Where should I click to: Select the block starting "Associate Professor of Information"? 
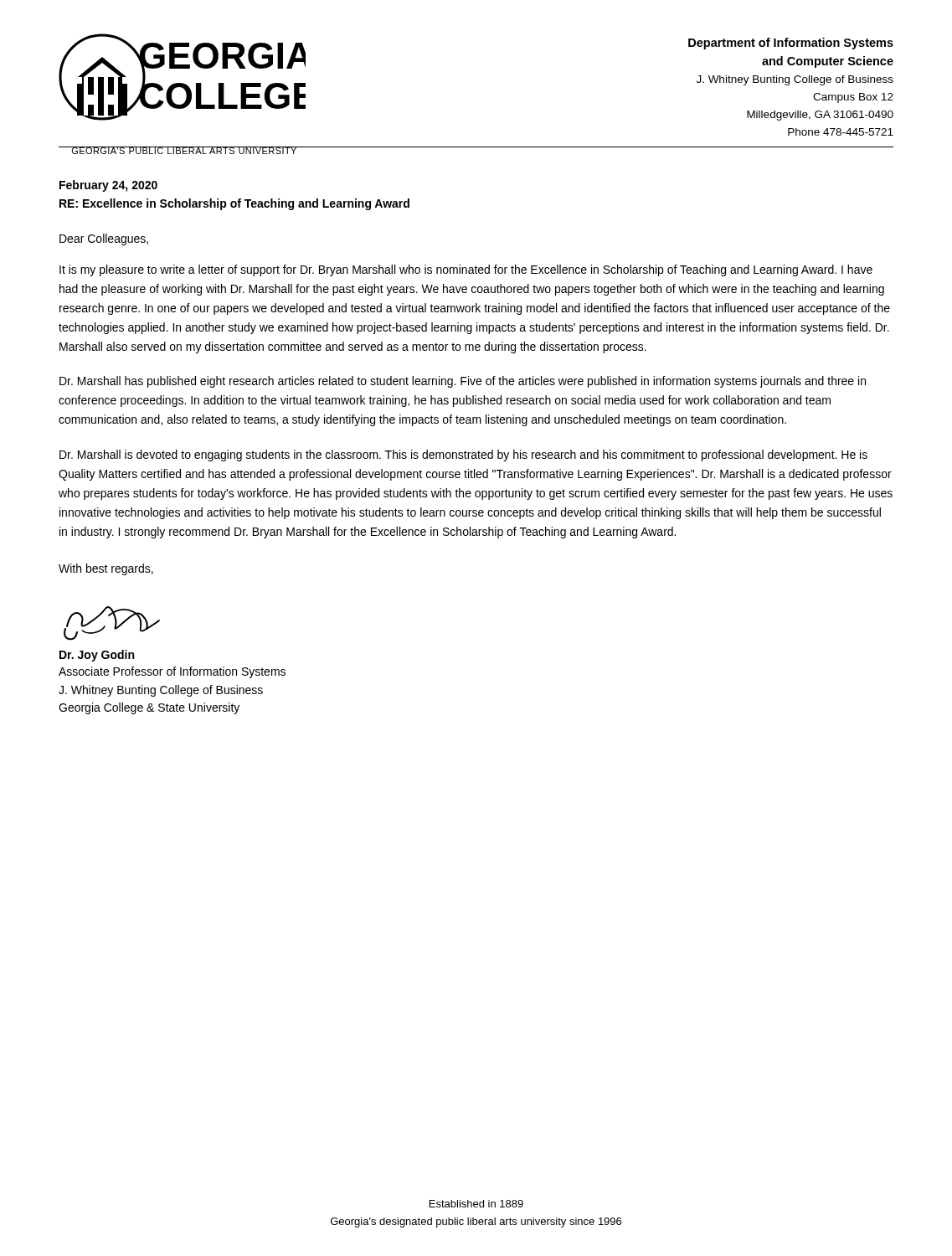172,690
